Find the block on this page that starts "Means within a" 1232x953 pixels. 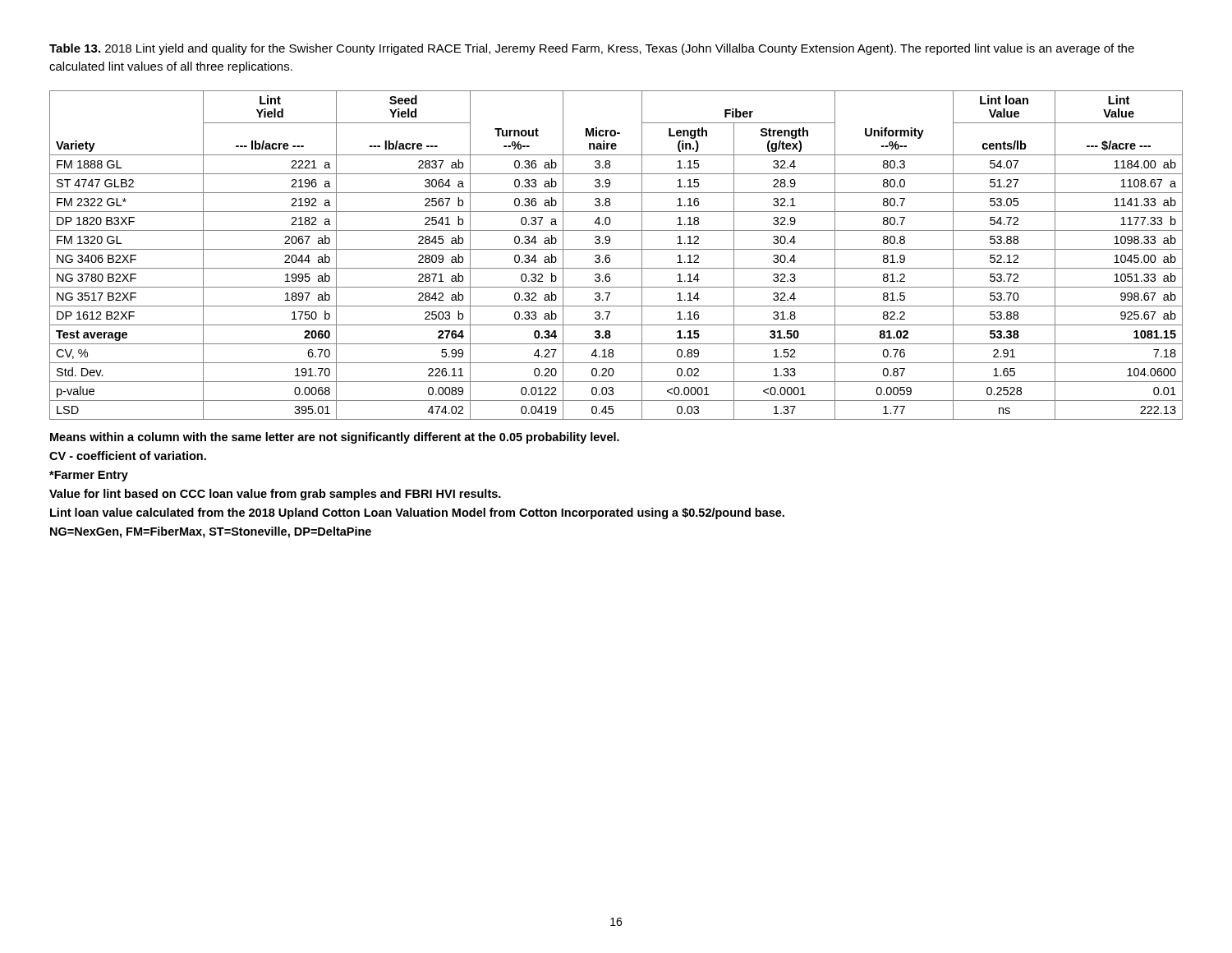334,437
